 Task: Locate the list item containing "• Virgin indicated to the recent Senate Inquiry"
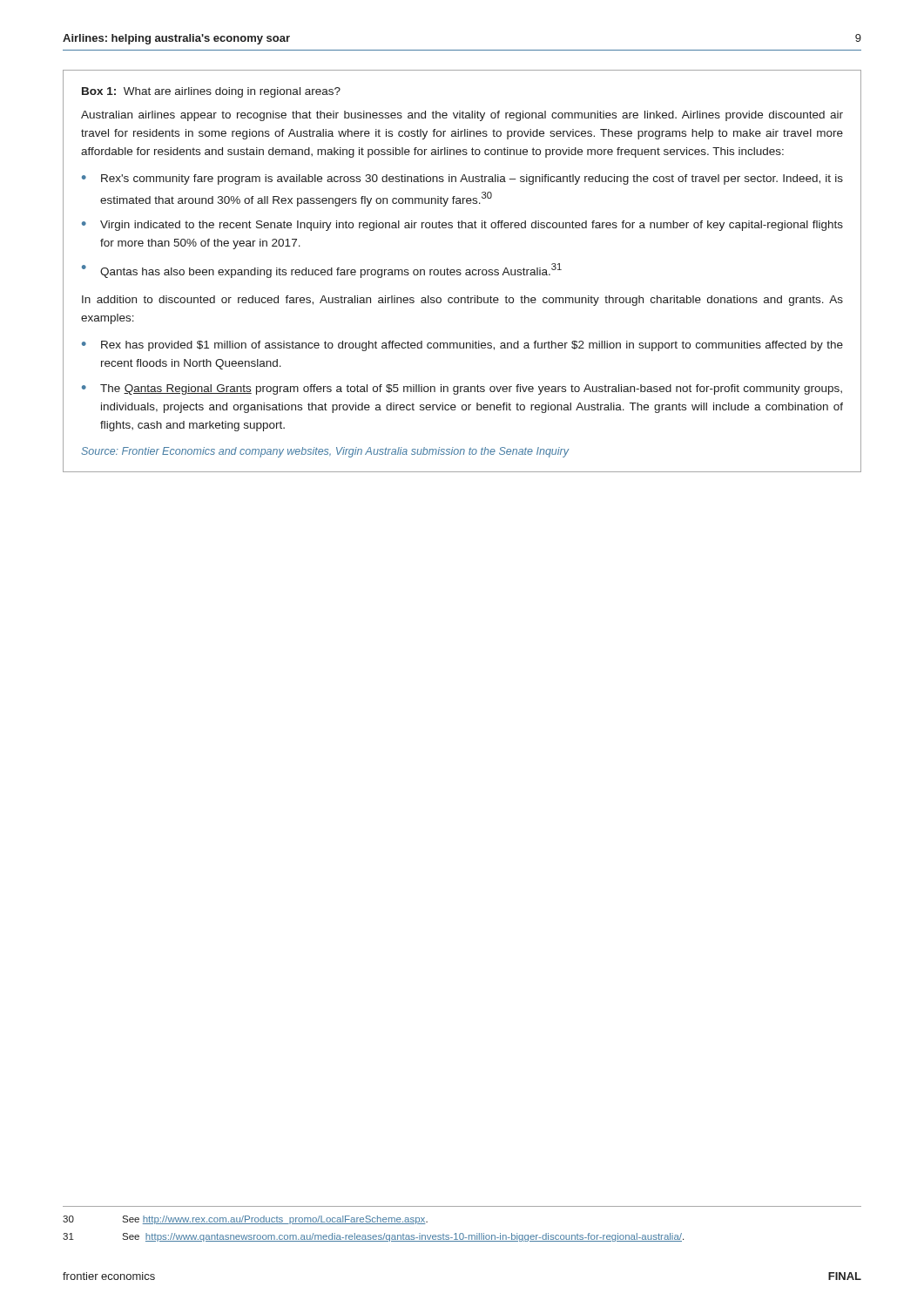[462, 234]
